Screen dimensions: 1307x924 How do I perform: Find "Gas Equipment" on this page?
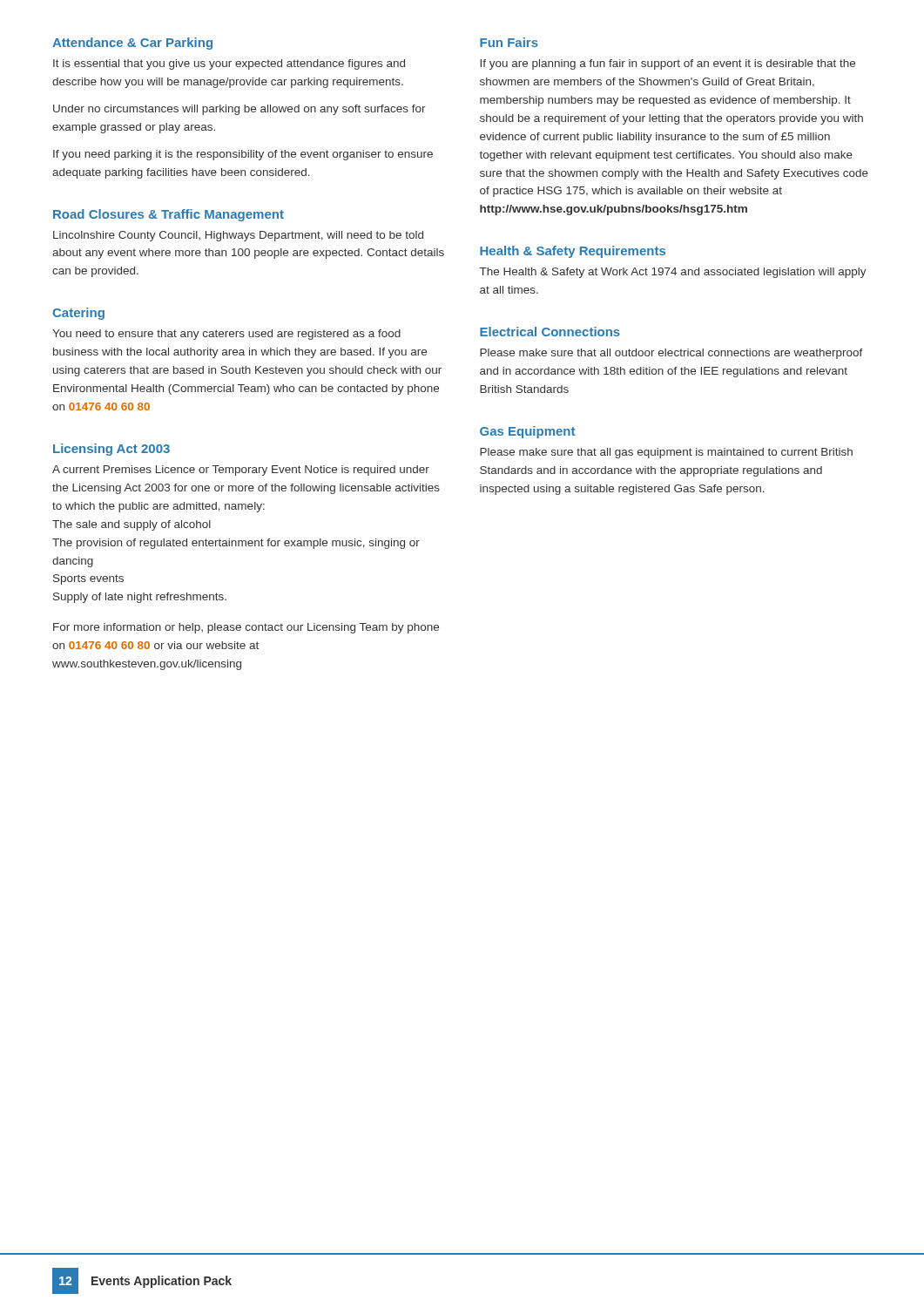pyautogui.click(x=527, y=431)
